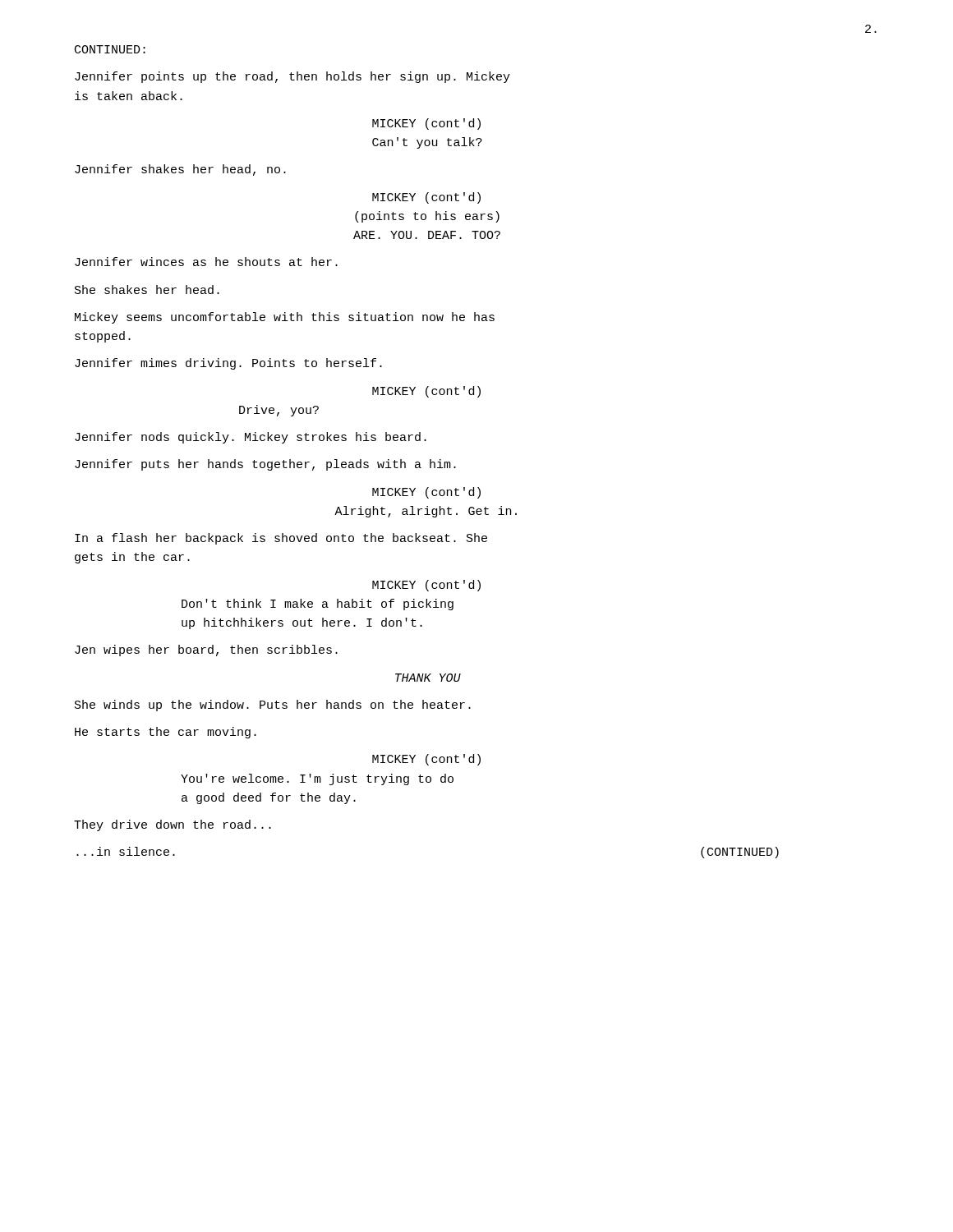The image size is (953, 1232).
Task: Locate the element starting "Jennifer winces as he shouts at her."
Action: pyautogui.click(x=207, y=263)
